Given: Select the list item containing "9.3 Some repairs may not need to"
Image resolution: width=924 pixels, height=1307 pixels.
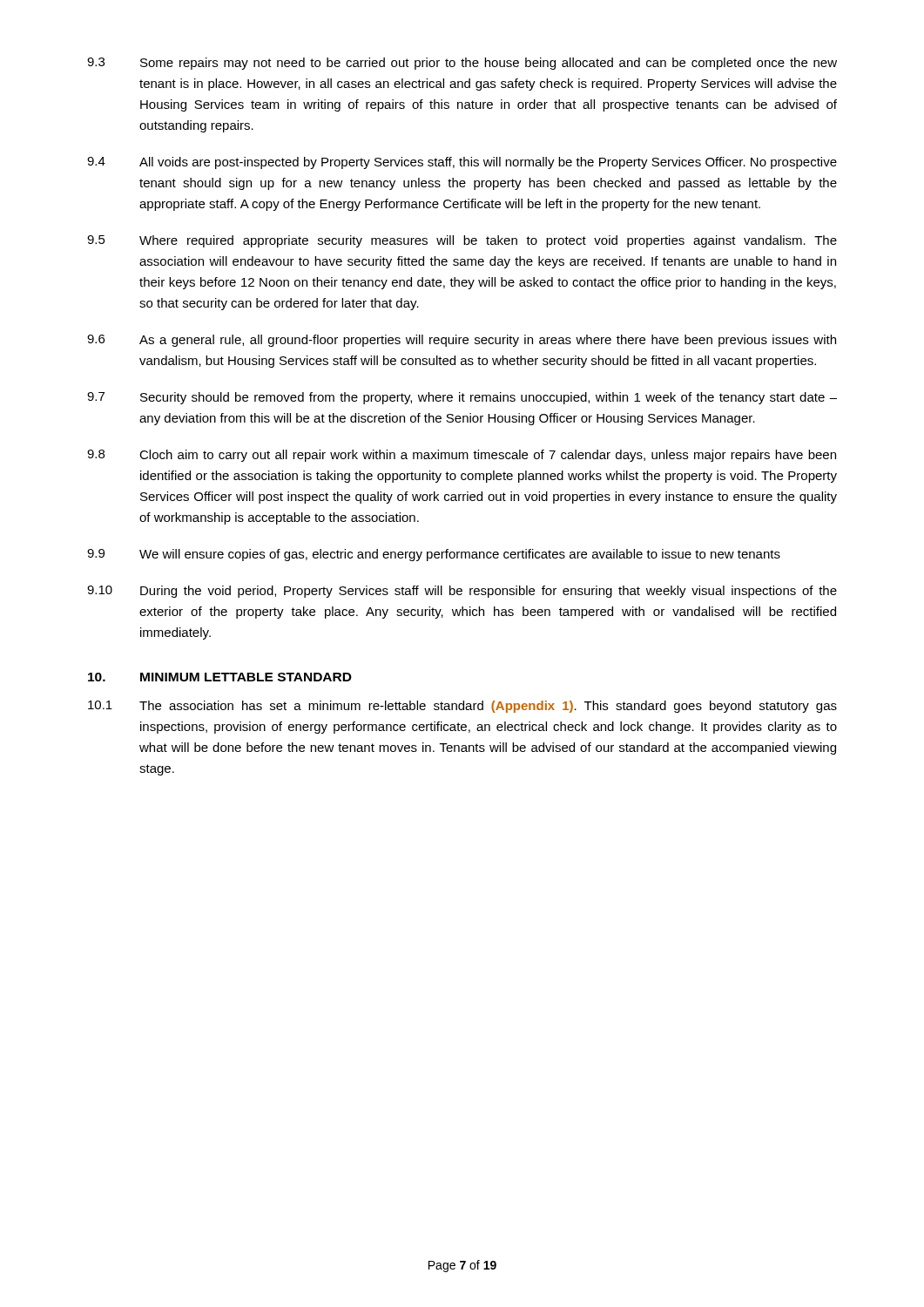Looking at the screenshot, I should (462, 94).
